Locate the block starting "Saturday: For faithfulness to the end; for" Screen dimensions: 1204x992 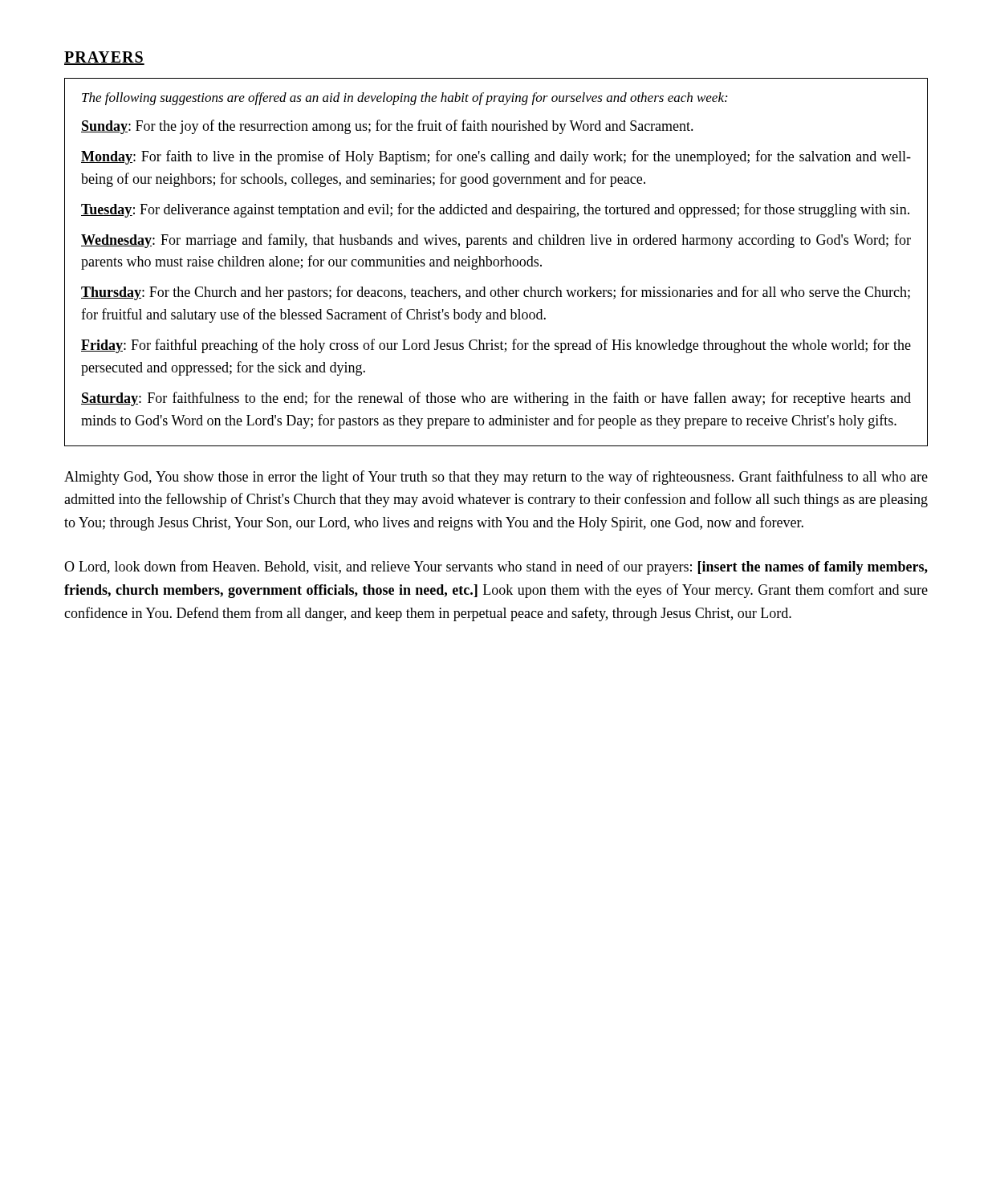(x=496, y=409)
